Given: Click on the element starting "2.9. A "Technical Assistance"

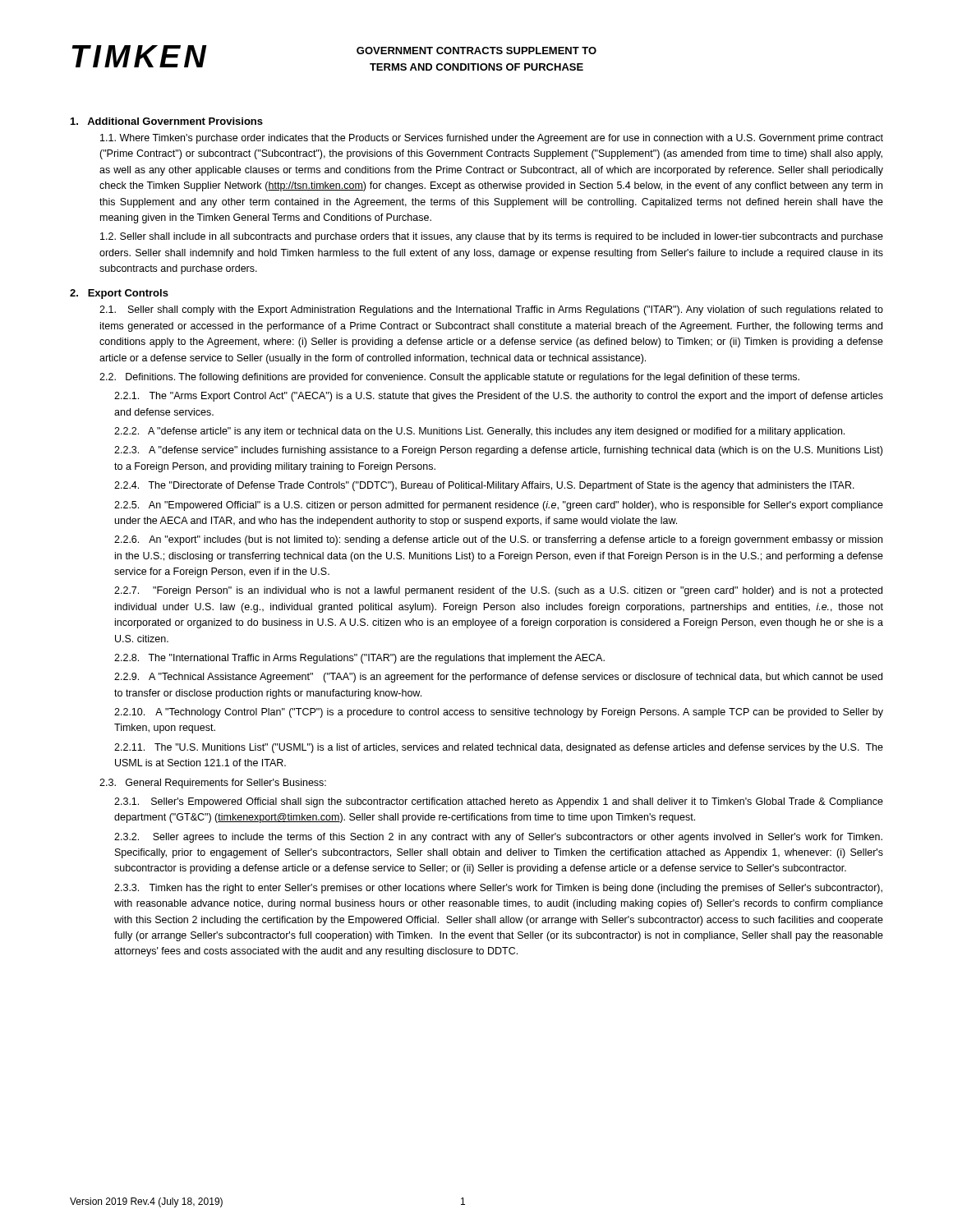Looking at the screenshot, I should [x=499, y=685].
